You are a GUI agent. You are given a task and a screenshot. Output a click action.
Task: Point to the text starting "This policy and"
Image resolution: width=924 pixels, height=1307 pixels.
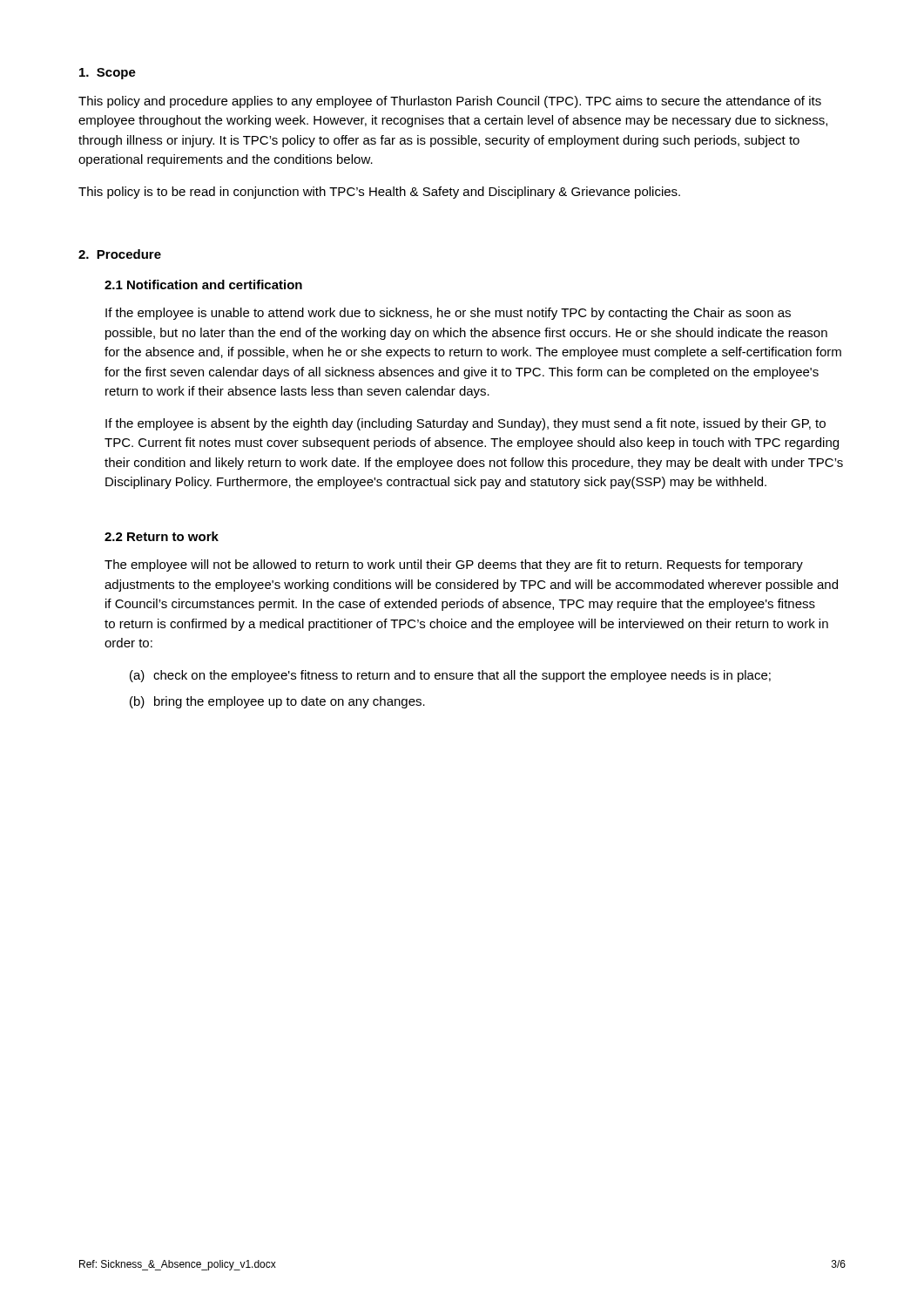click(462, 130)
